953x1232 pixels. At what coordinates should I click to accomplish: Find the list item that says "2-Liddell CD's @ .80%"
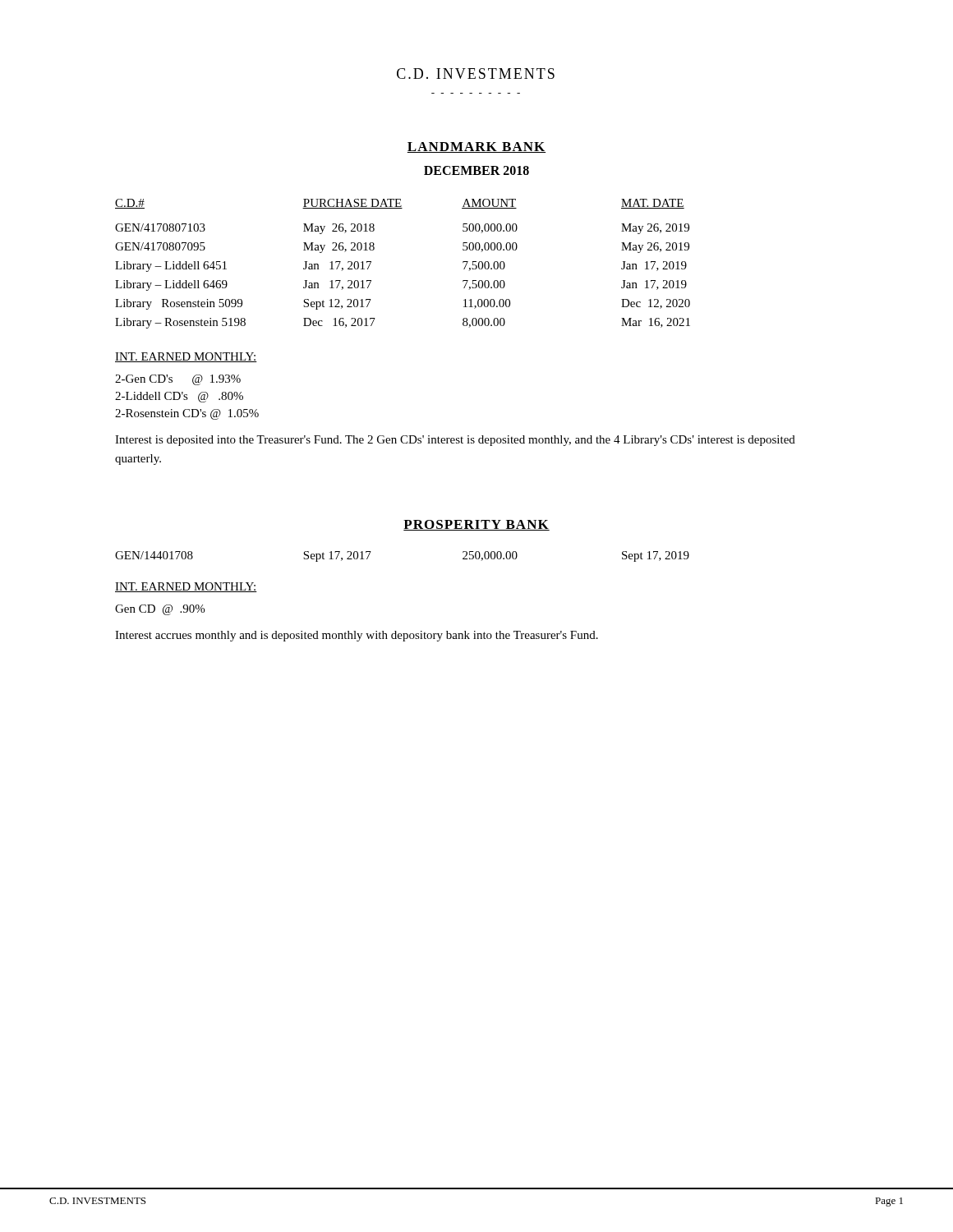tap(179, 396)
